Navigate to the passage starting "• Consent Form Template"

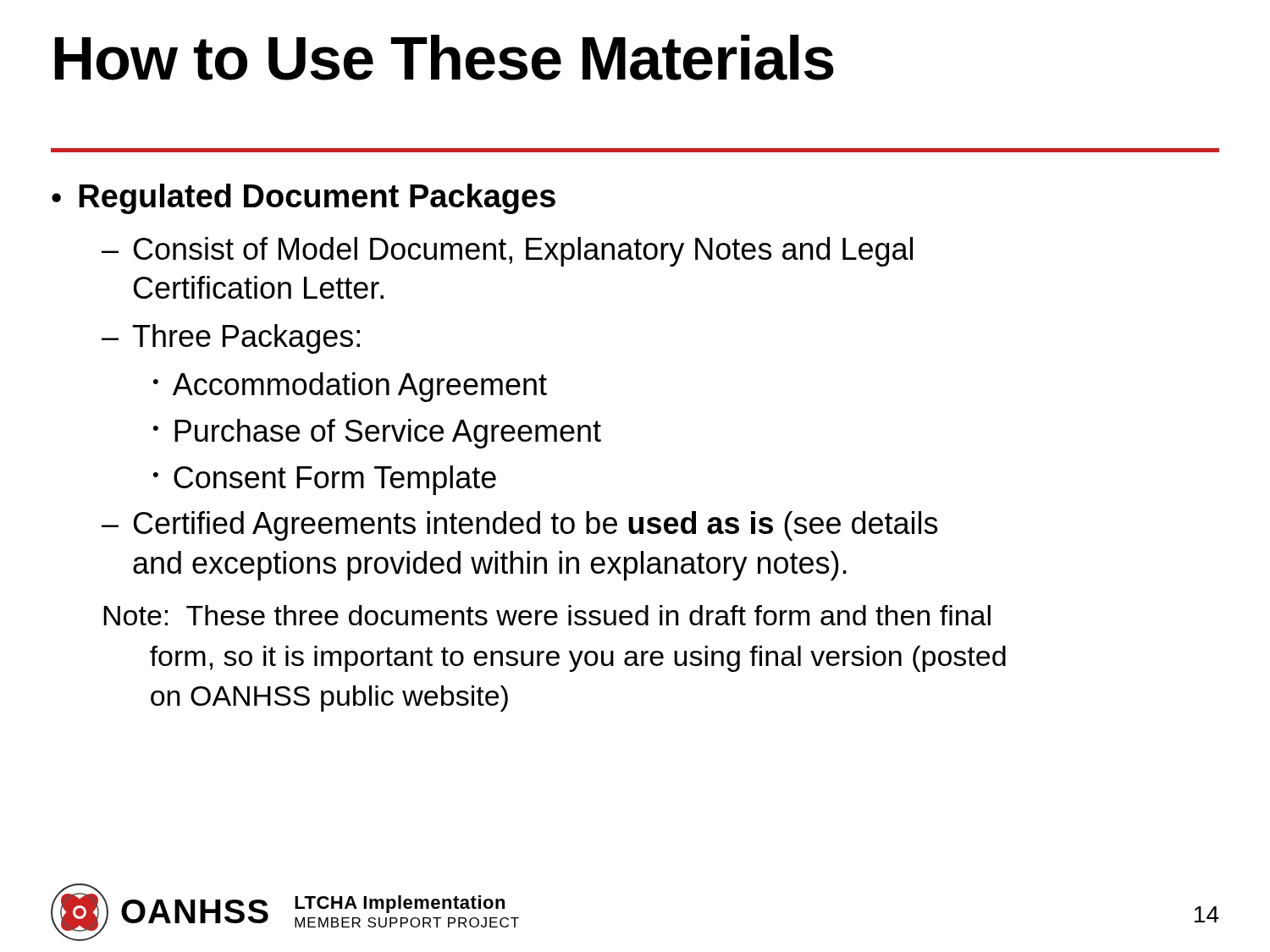click(325, 478)
